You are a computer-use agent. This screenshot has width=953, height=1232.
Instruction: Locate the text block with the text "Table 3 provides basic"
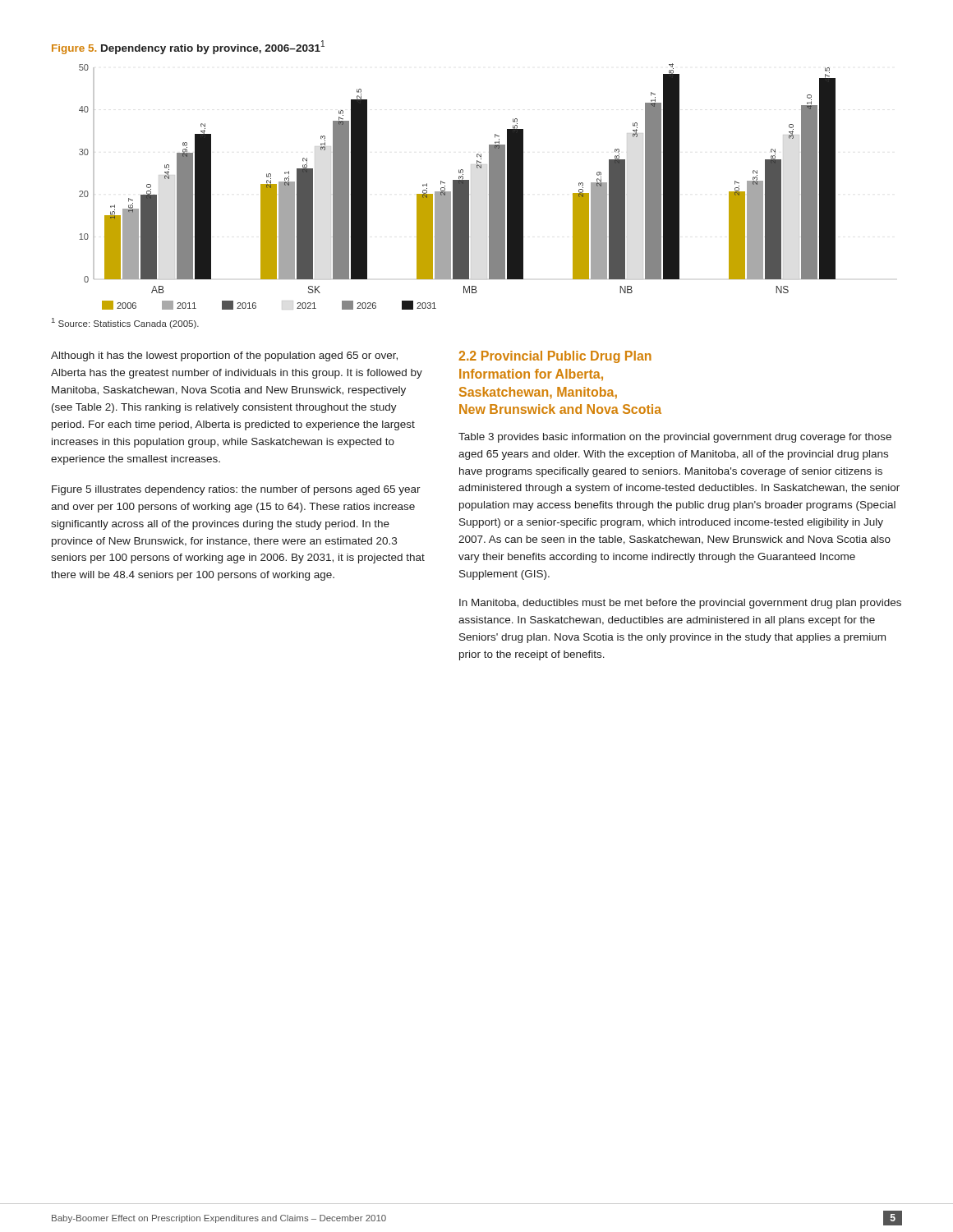[679, 505]
